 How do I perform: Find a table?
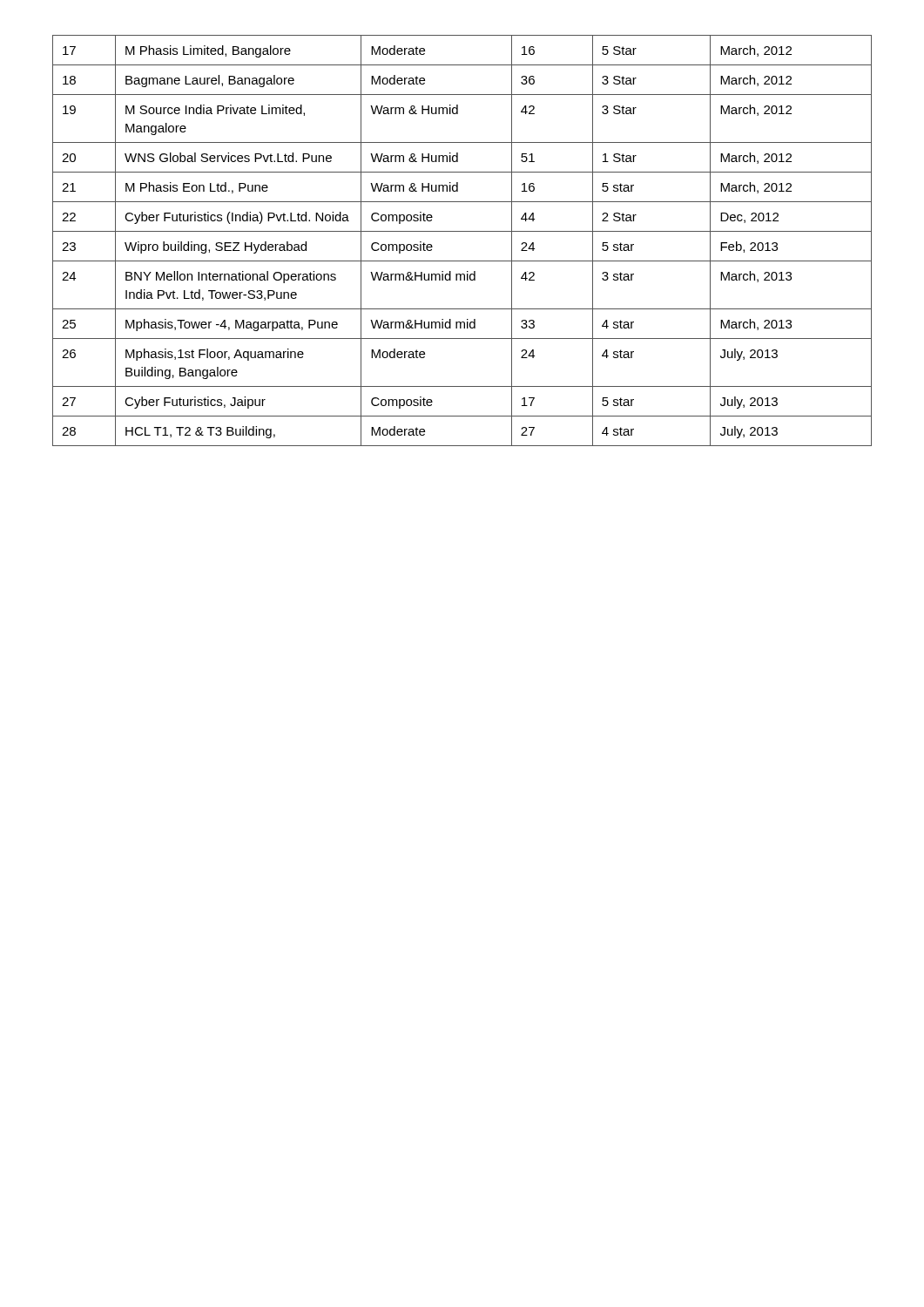click(462, 240)
